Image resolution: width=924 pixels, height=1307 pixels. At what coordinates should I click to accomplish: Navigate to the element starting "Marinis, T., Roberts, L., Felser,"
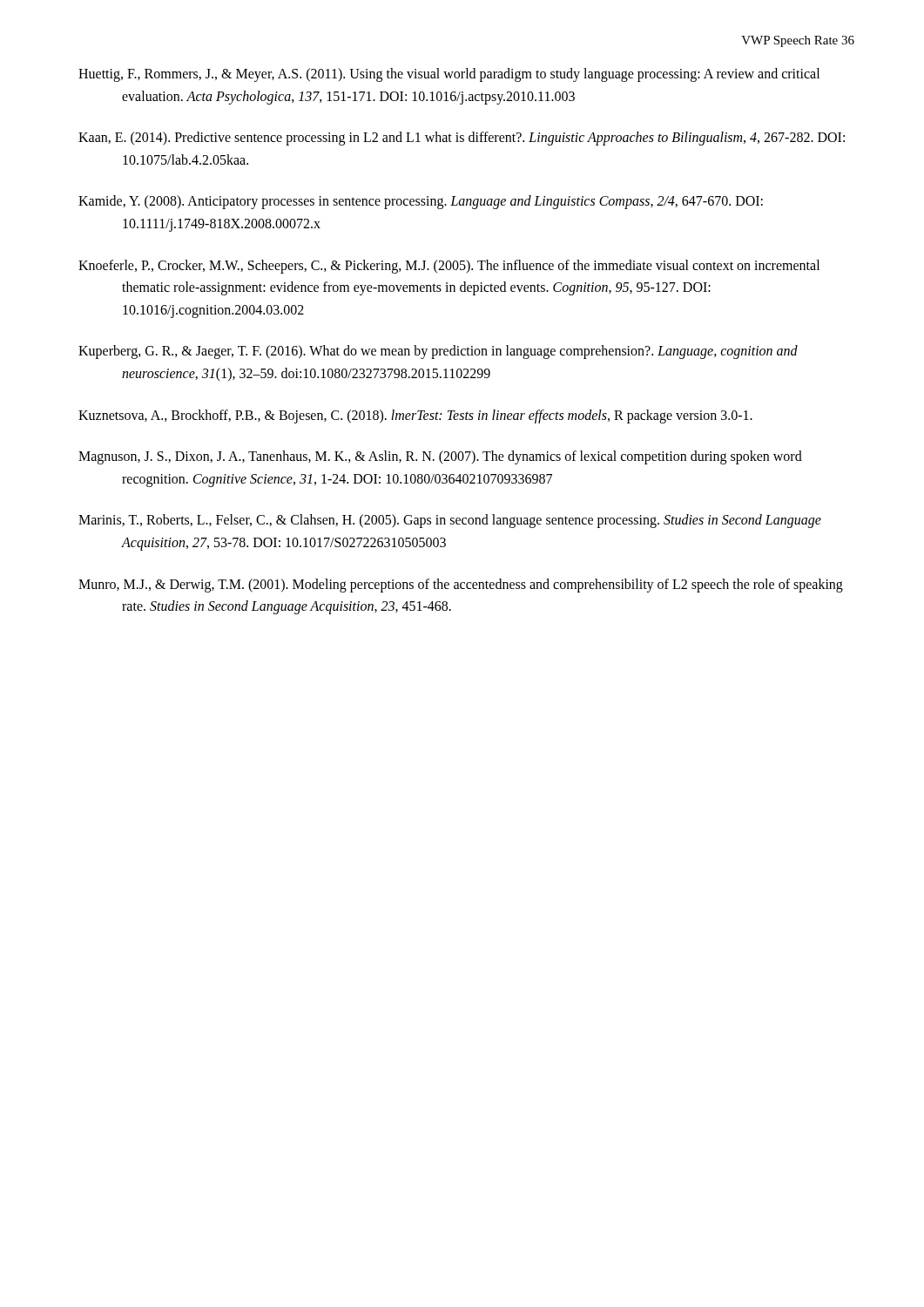coord(450,531)
